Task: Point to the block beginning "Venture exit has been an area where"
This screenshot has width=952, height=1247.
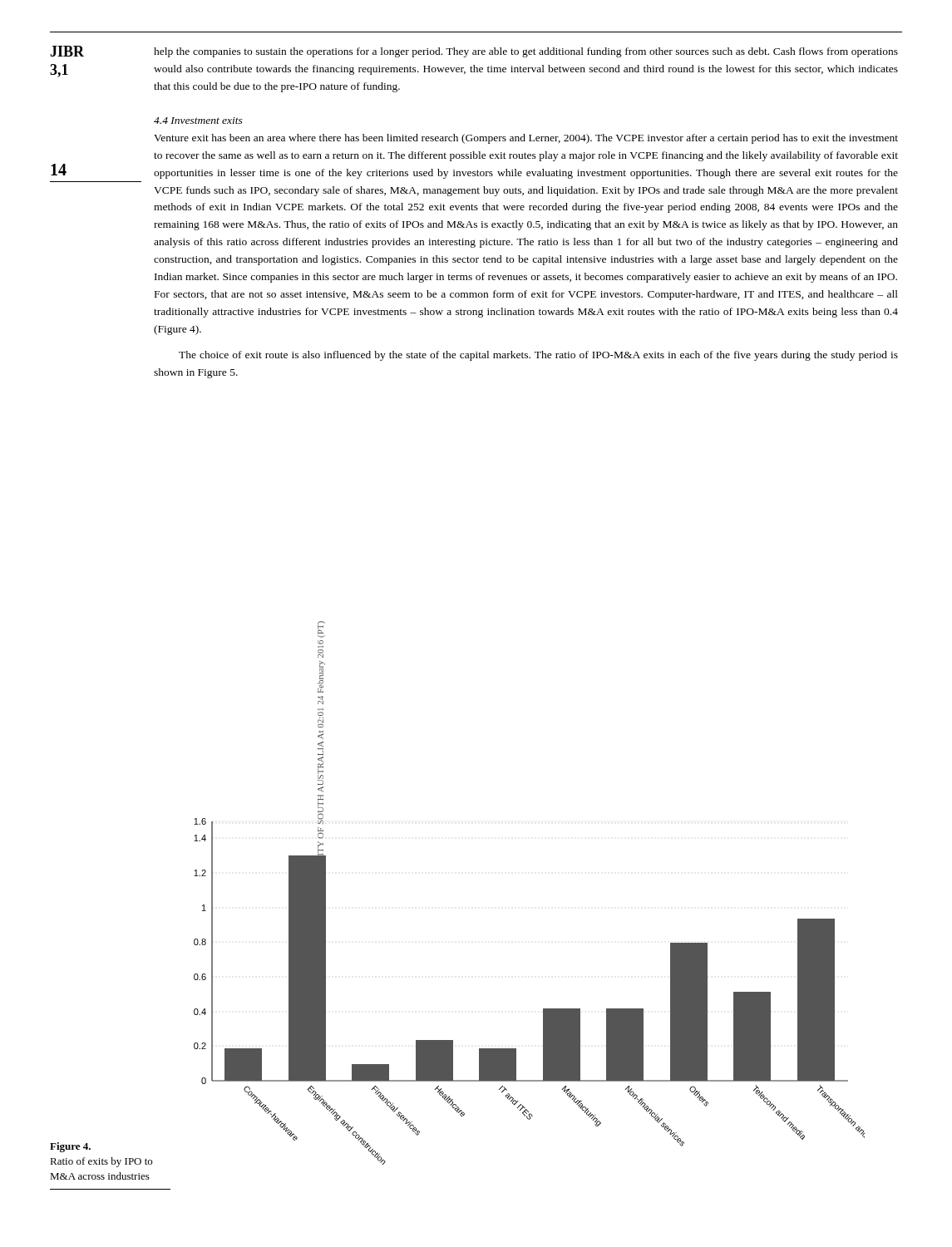Action: (526, 233)
